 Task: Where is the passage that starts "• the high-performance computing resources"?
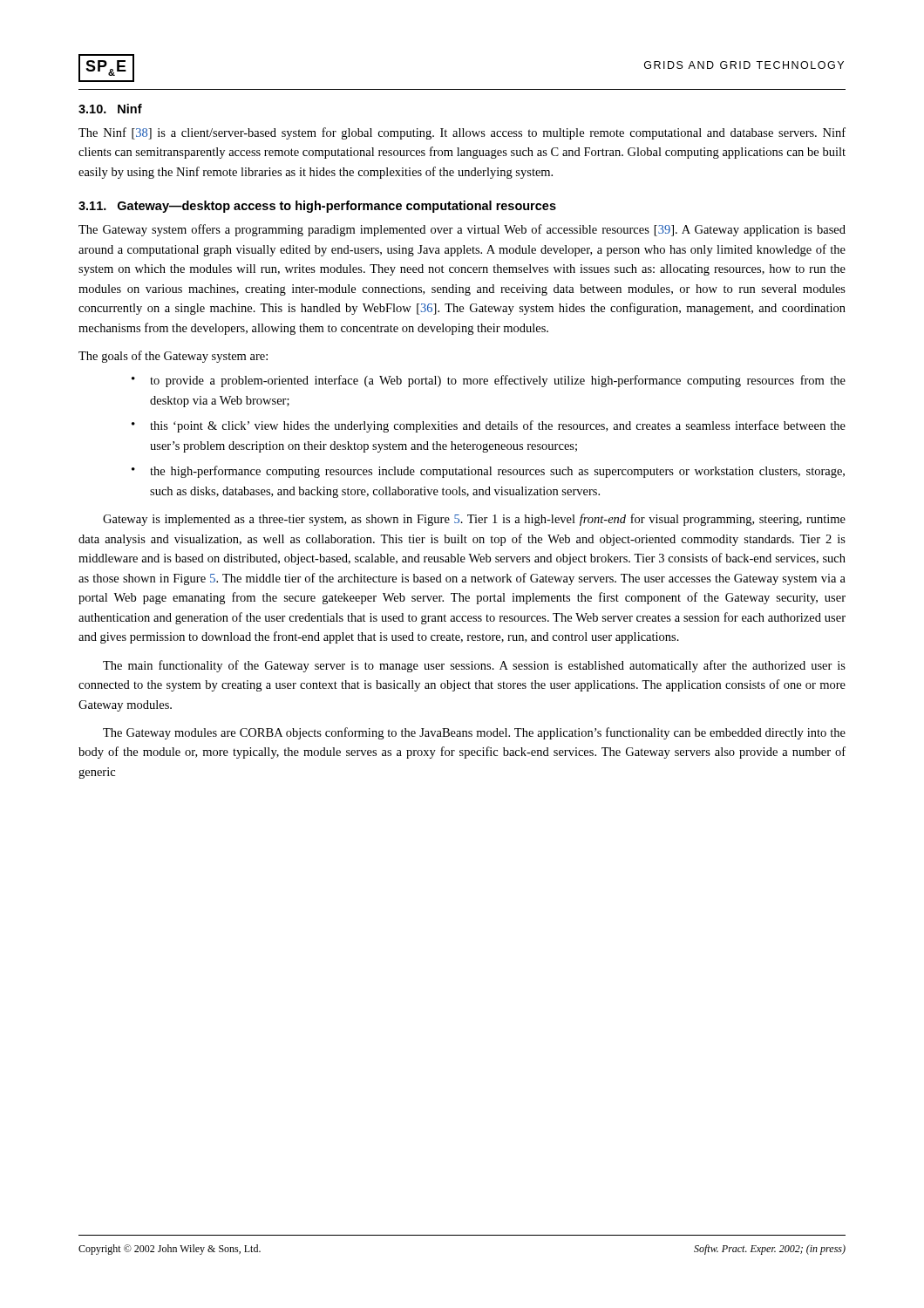(488, 481)
